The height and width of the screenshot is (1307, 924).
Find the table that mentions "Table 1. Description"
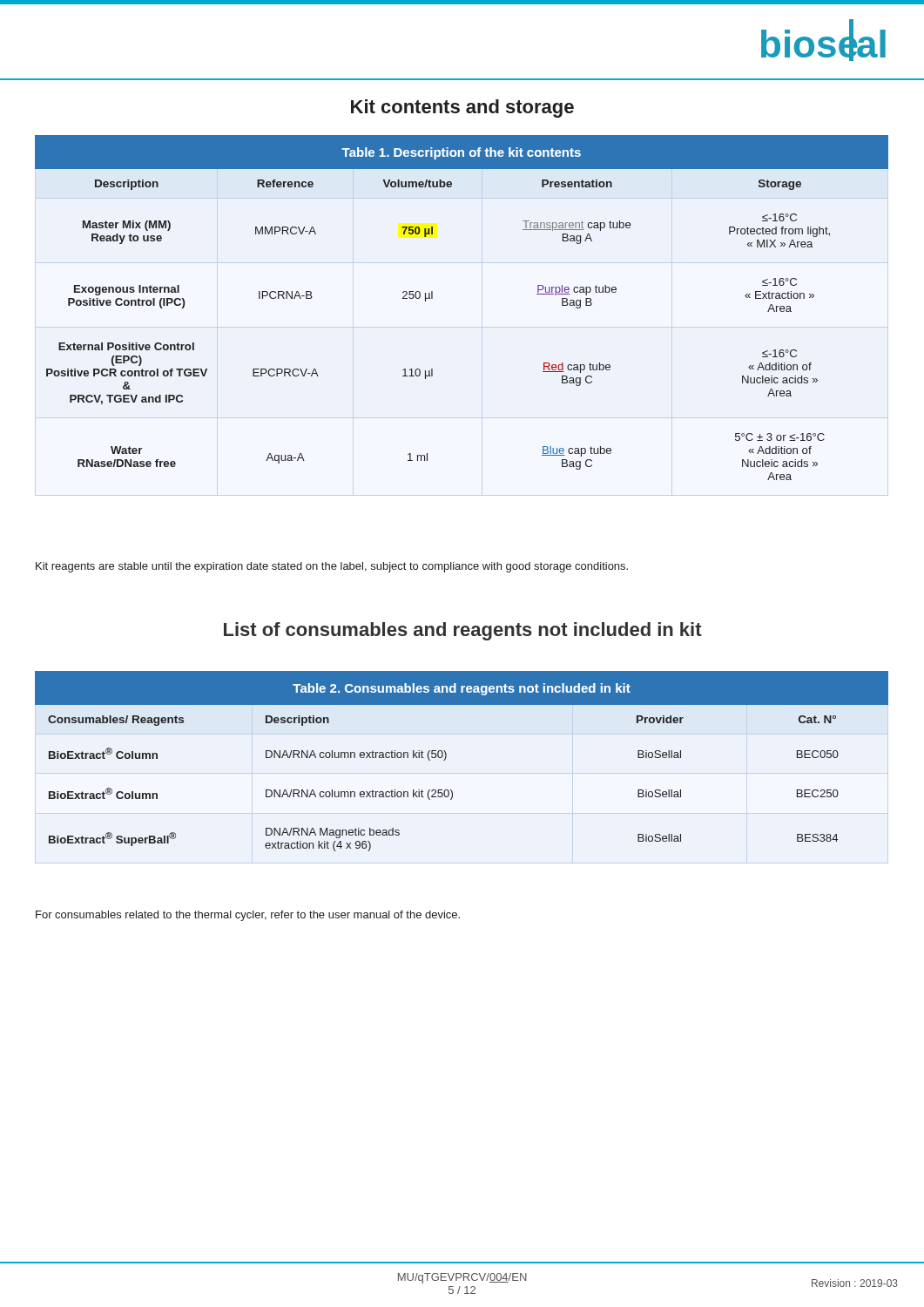click(462, 315)
